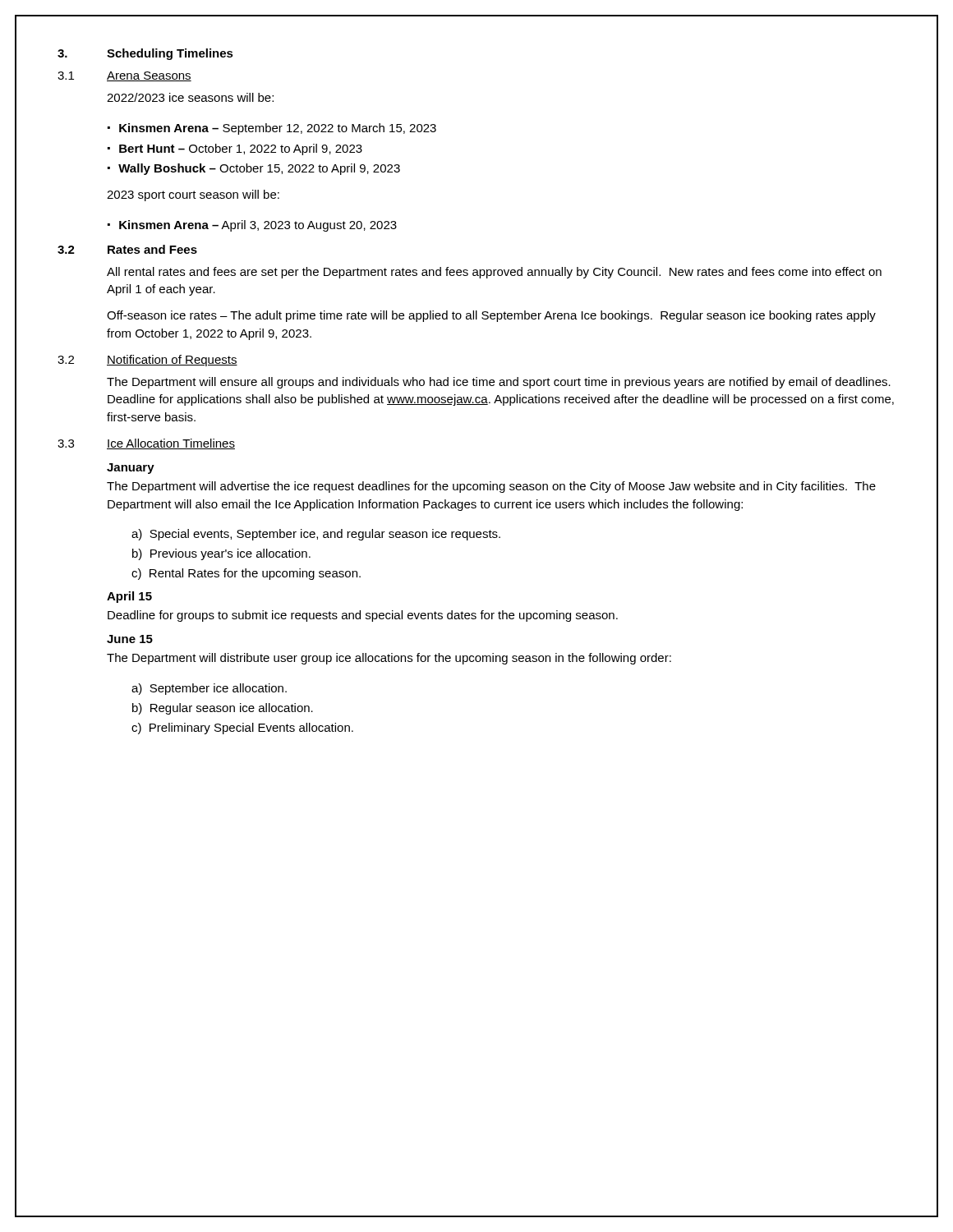The height and width of the screenshot is (1232, 953).
Task: Find the block starting "The Department will advertise the ice request"
Action: click(491, 495)
